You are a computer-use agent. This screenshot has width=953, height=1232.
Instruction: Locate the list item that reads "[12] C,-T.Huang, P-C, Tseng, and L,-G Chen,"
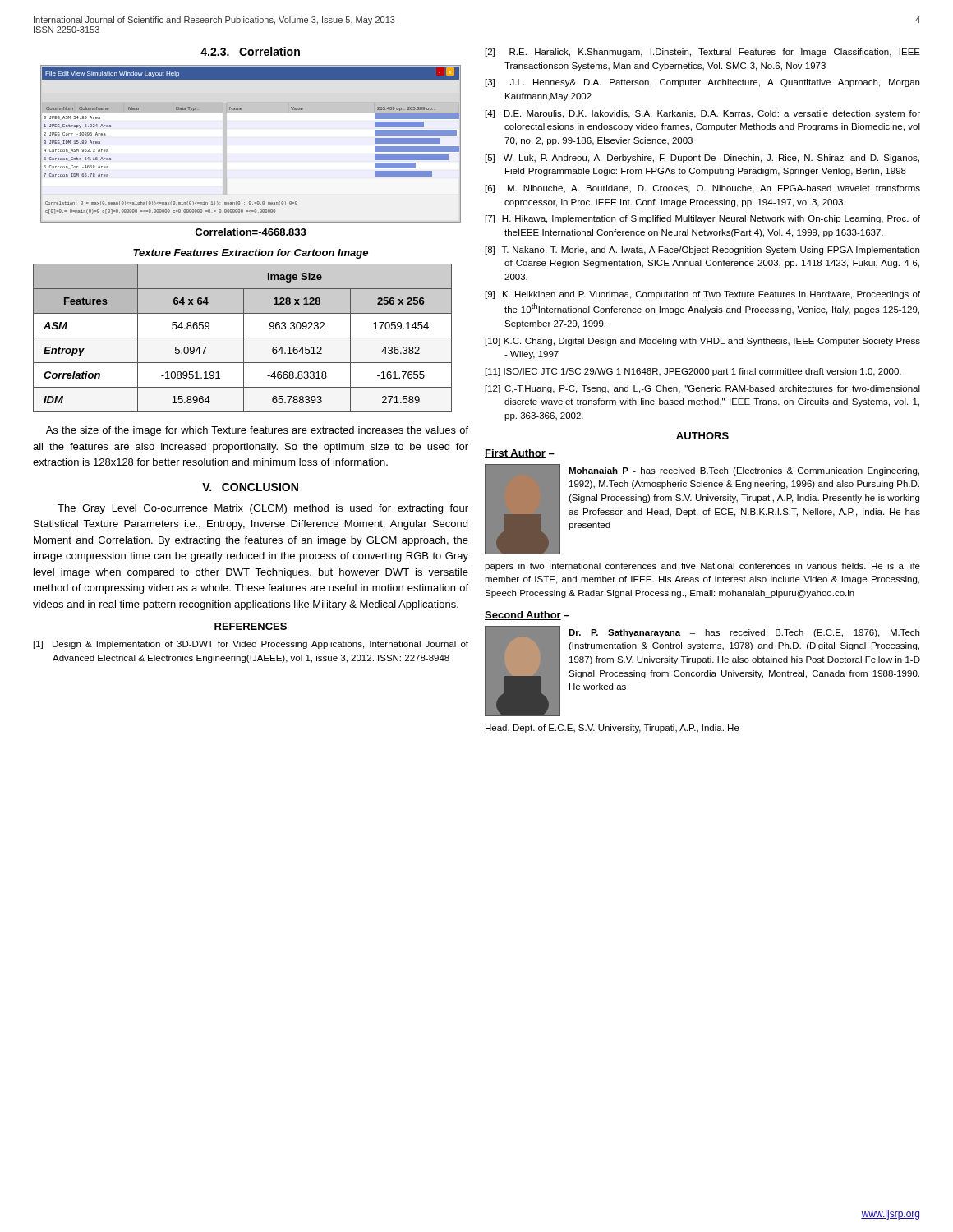point(702,402)
